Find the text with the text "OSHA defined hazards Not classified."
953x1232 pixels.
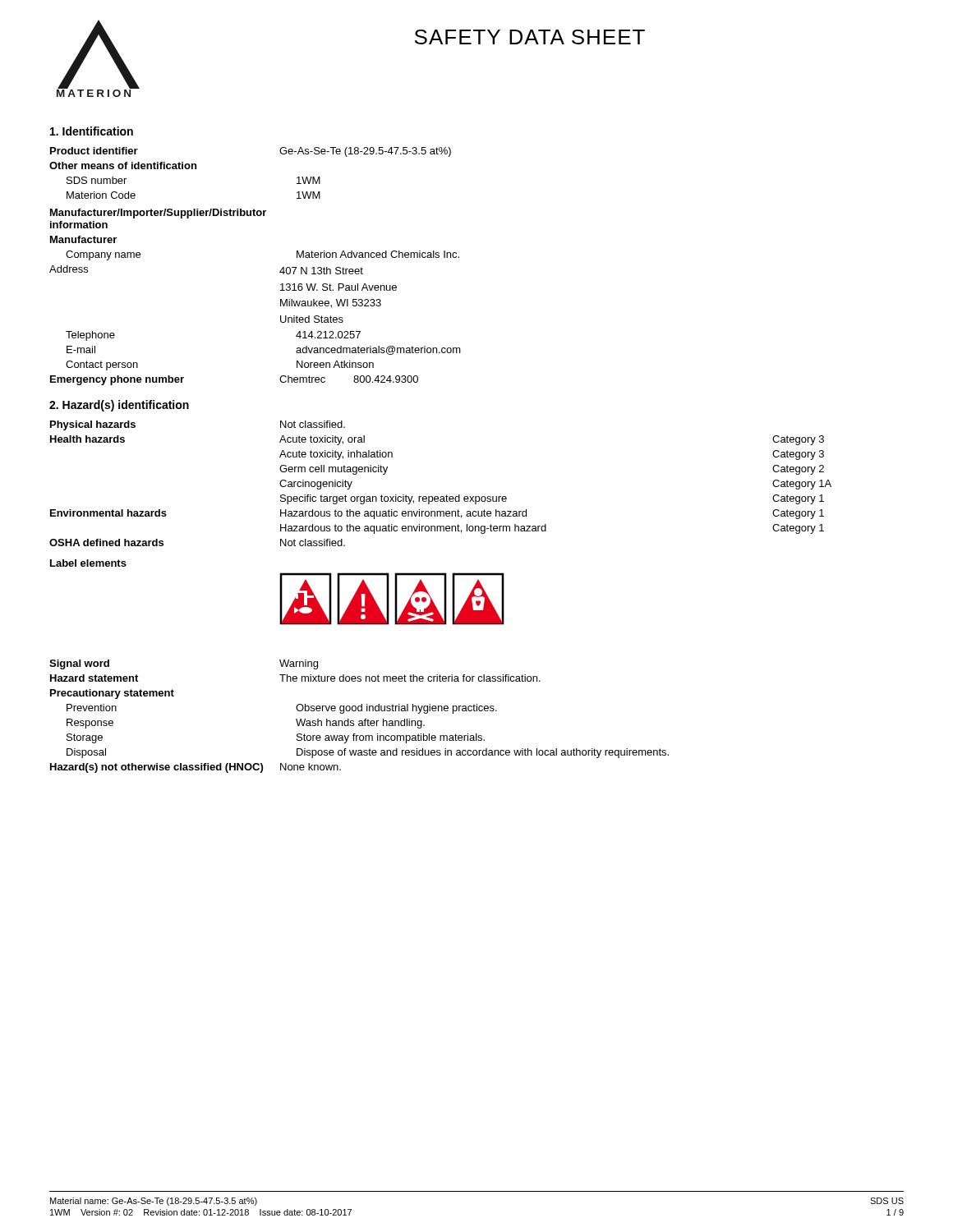click(x=411, y=542)
